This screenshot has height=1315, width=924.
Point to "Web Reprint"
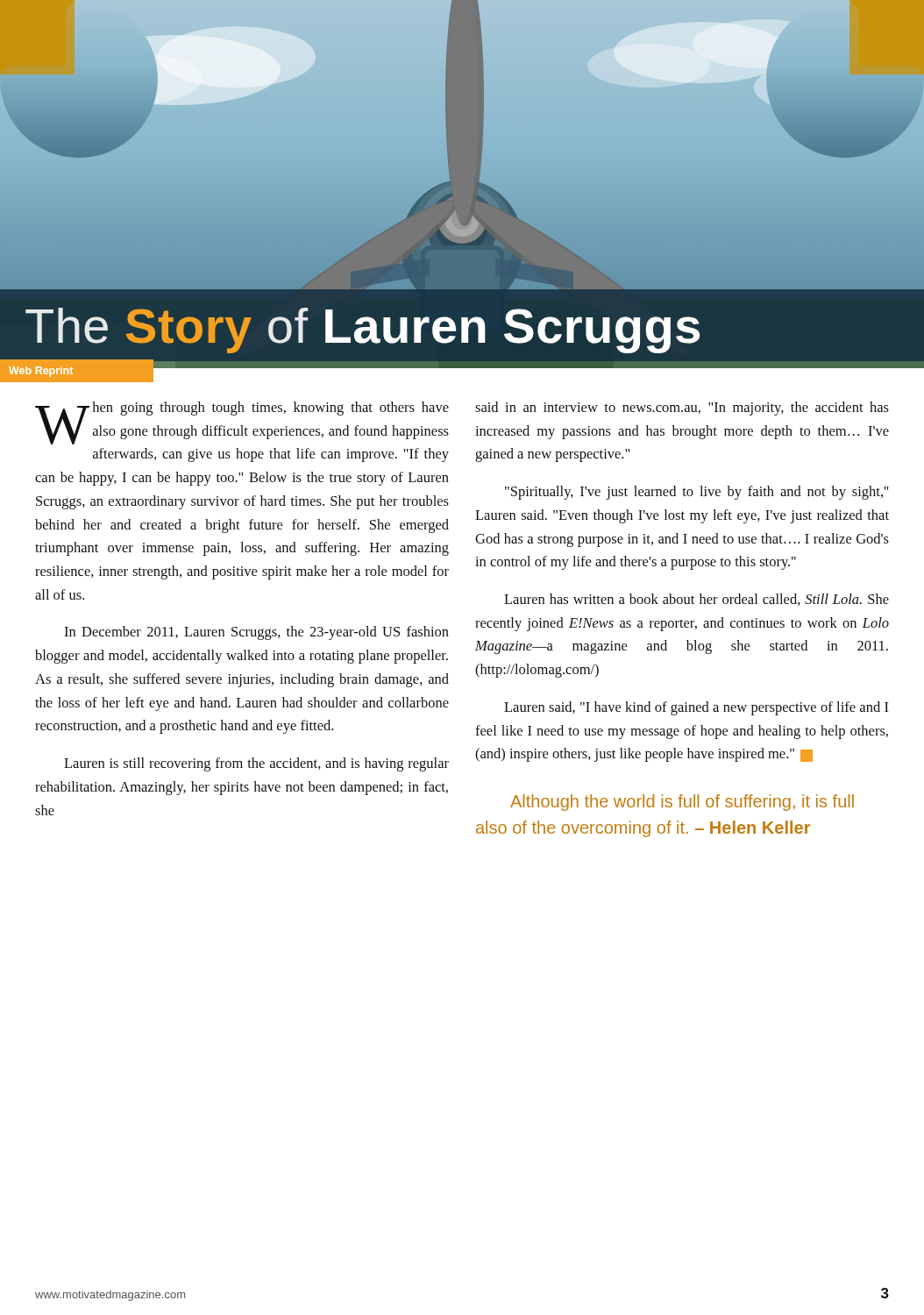[x=41, y=371]
